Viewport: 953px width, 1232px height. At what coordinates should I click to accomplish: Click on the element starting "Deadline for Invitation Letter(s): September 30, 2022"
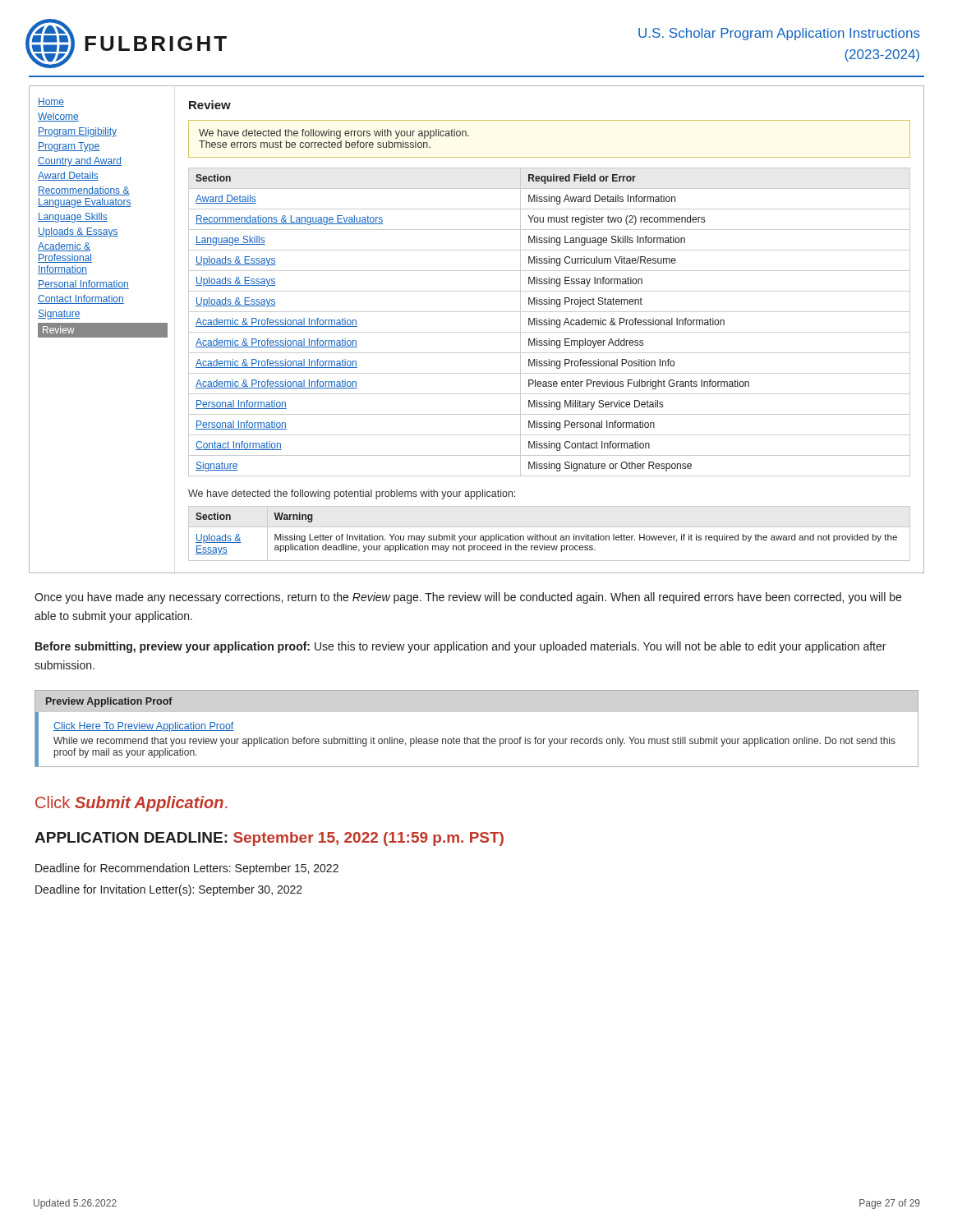pos(168,889)
